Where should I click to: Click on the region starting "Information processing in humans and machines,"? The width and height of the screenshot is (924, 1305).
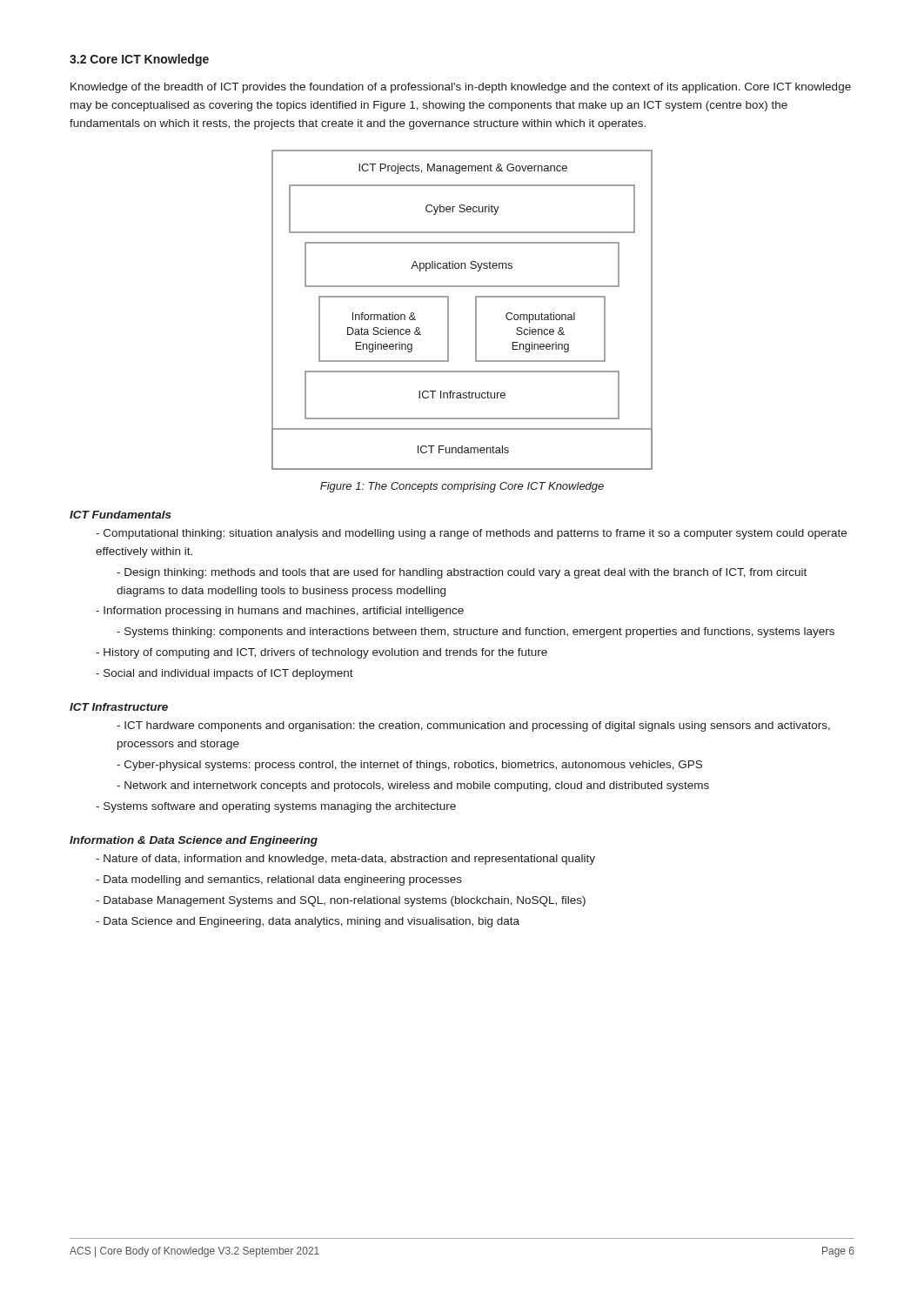280,611
